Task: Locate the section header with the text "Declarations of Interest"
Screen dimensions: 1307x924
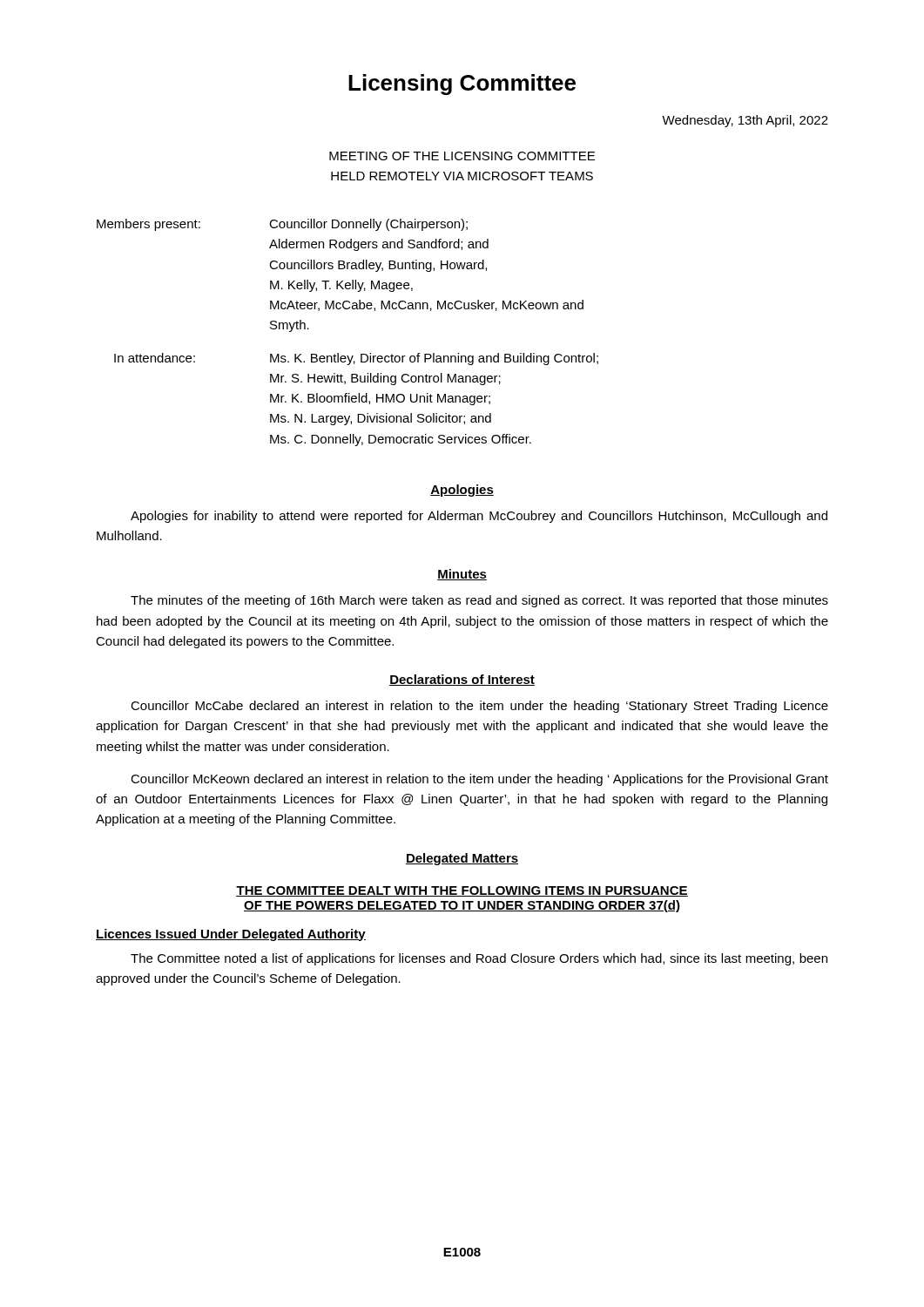Action: (462, 679)
